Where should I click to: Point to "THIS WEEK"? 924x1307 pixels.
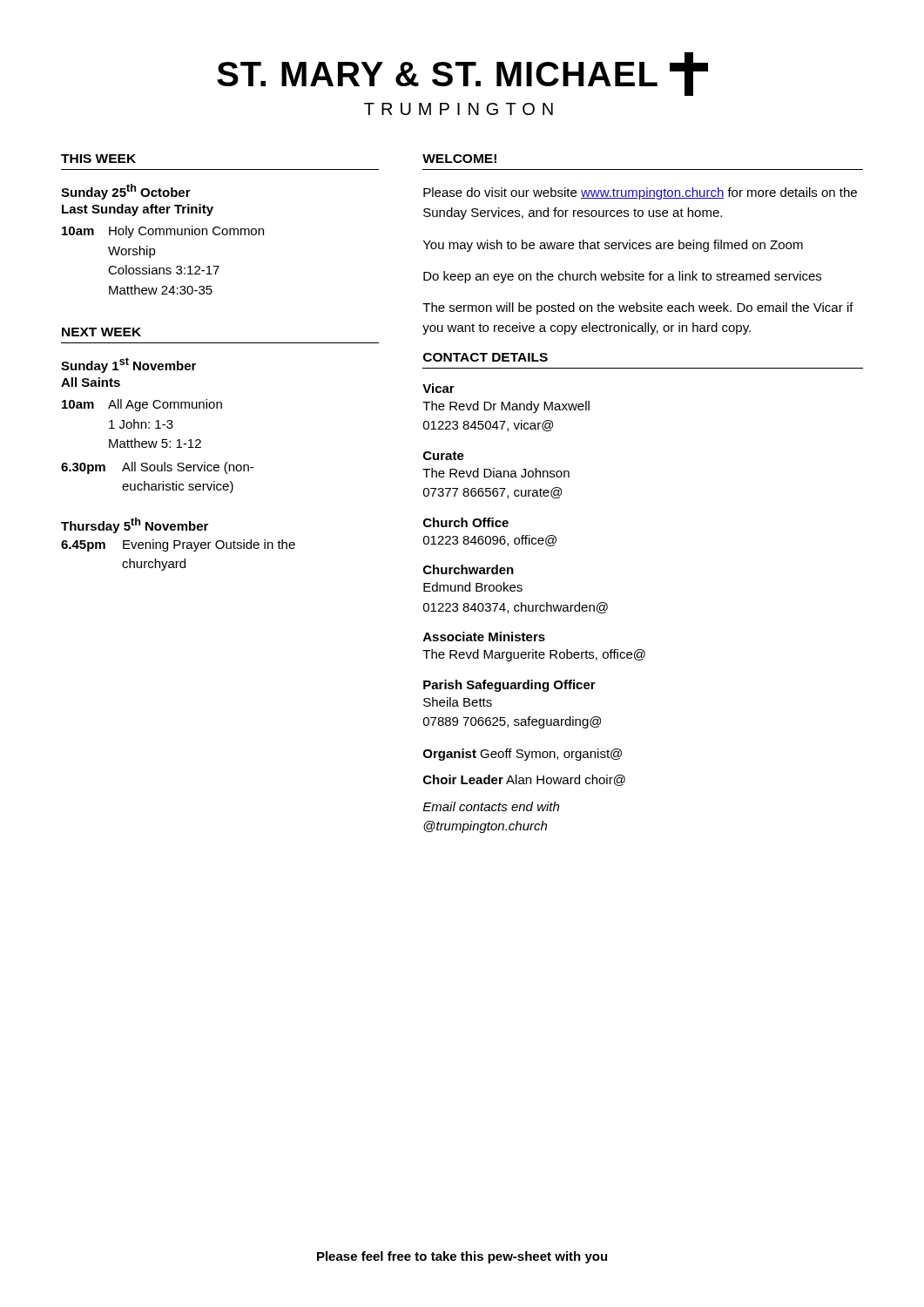(x=98, y=158)
